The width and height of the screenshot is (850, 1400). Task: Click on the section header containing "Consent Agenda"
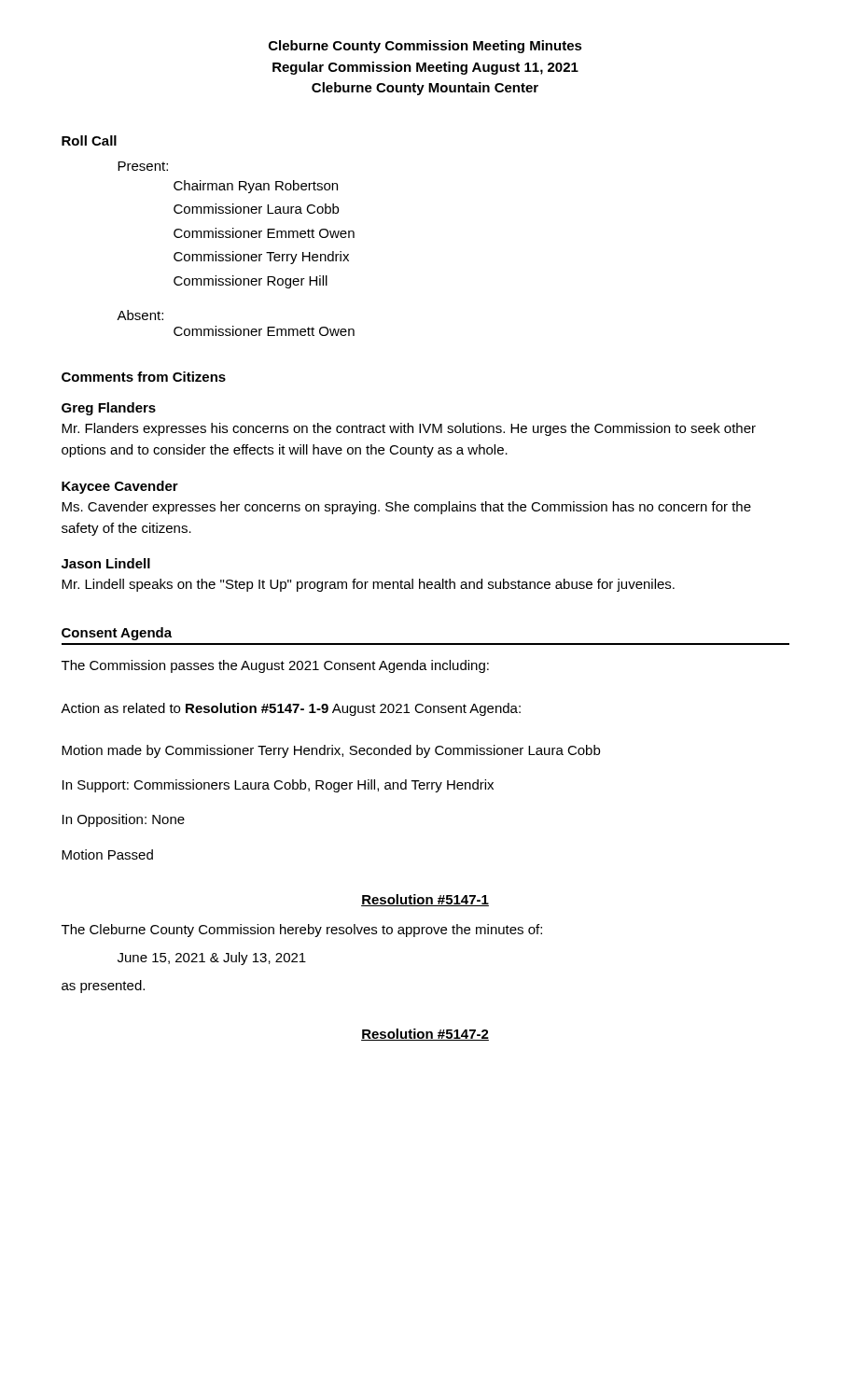116,633
